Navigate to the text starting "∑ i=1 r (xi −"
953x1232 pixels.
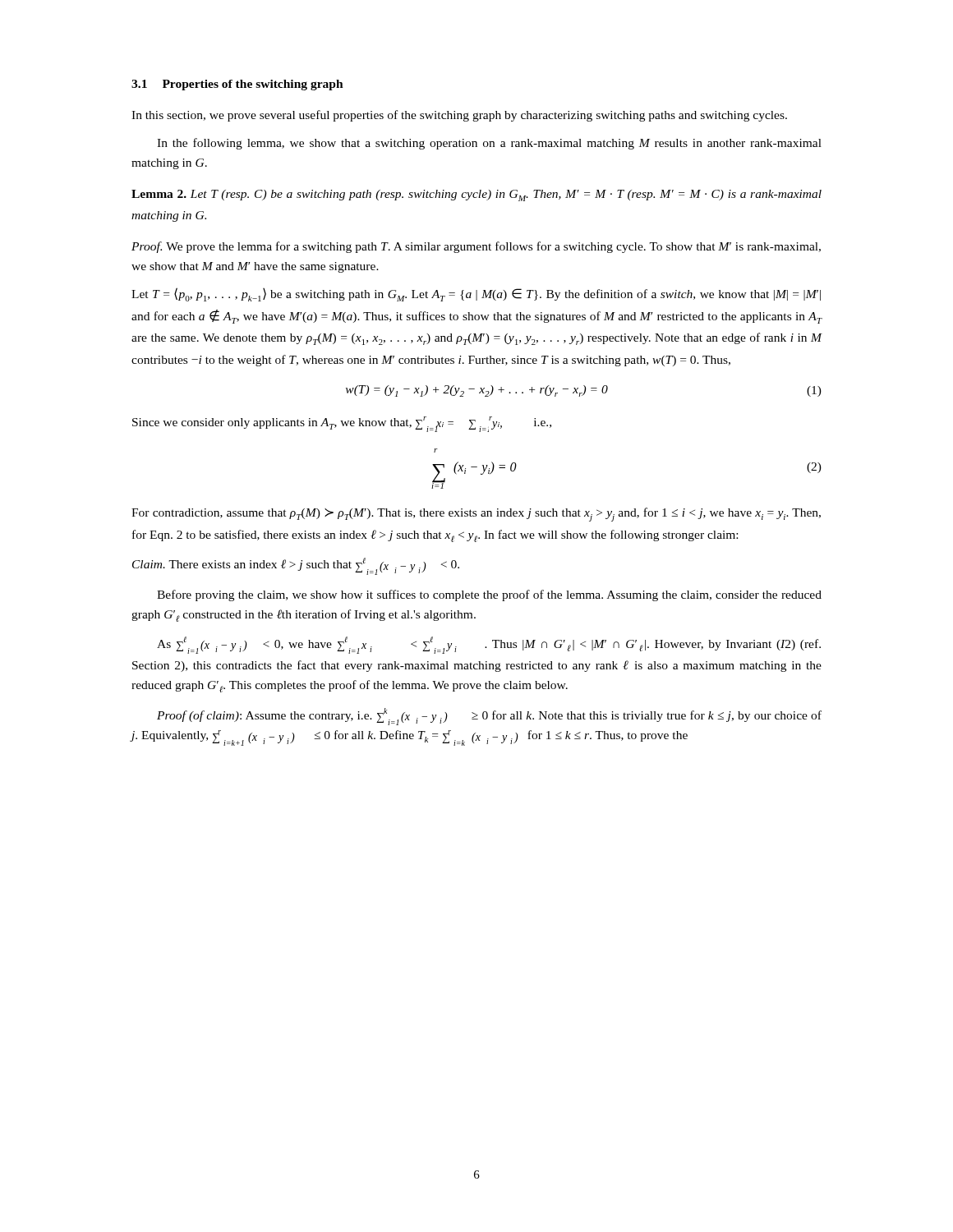pyautogui.click(x=436, y=451)
